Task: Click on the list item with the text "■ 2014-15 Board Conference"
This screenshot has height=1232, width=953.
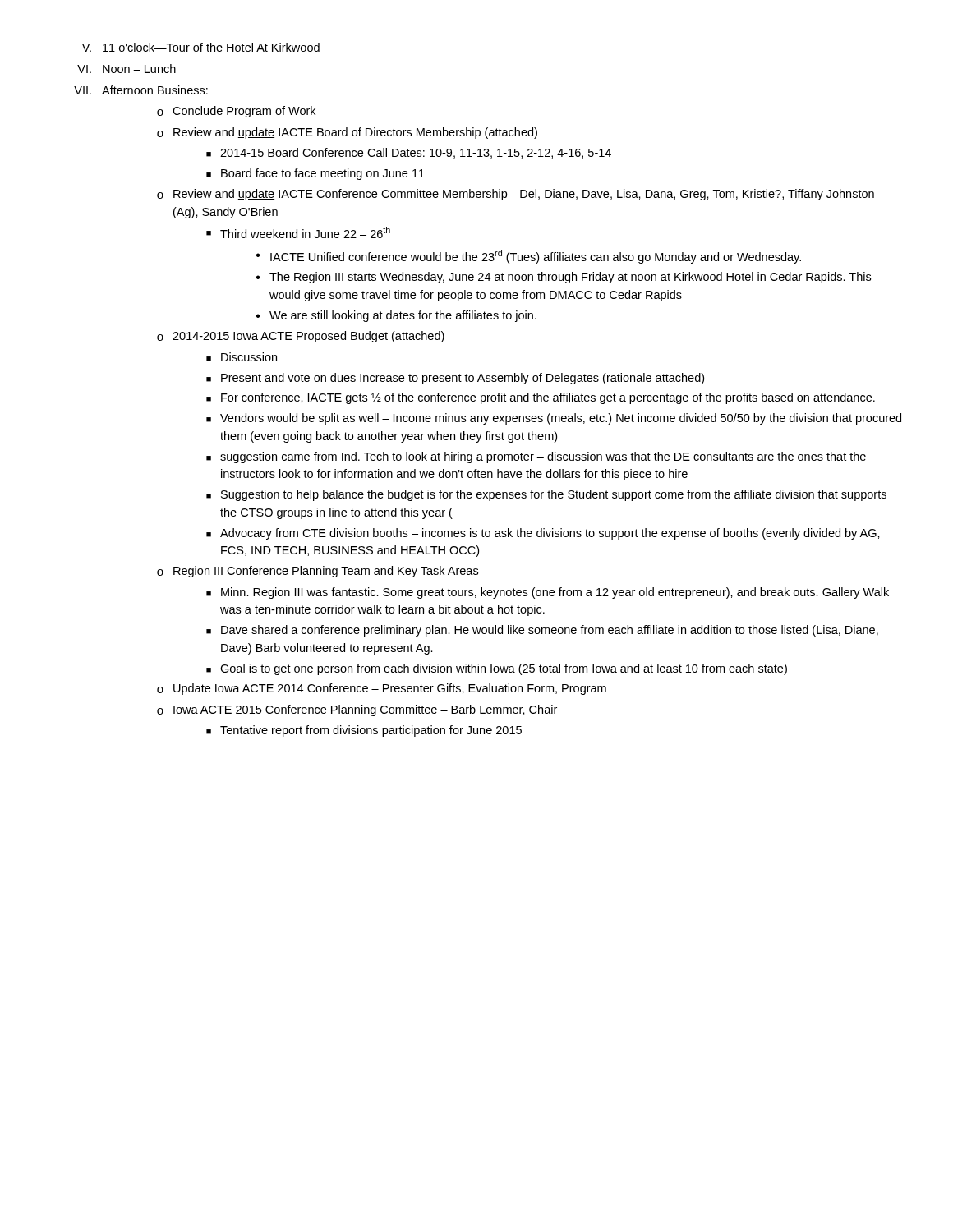Action: 550,154
